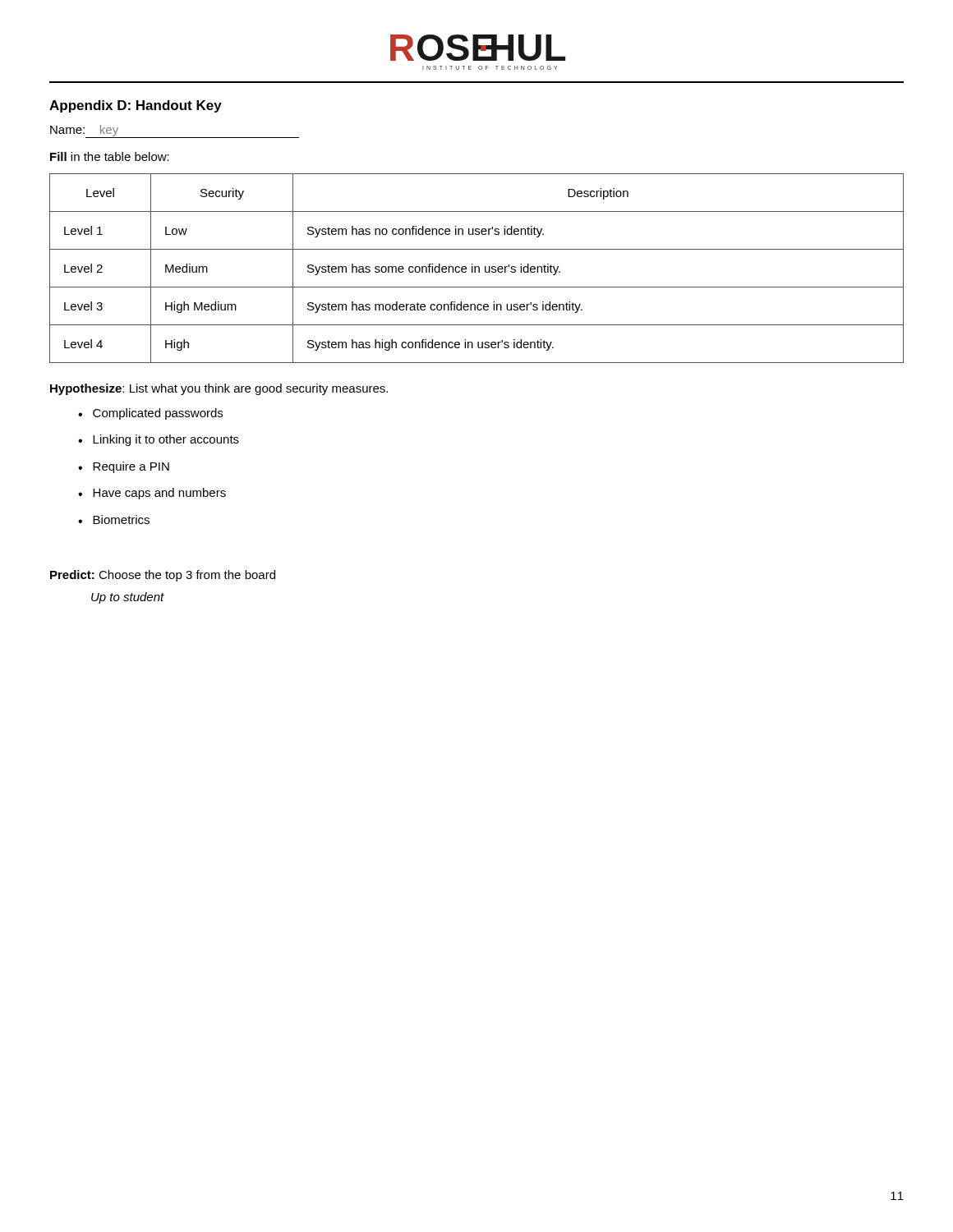Navigate to the element starting "Name: key"
Viewport: 953px width, 1232px height.
[174, 130]
